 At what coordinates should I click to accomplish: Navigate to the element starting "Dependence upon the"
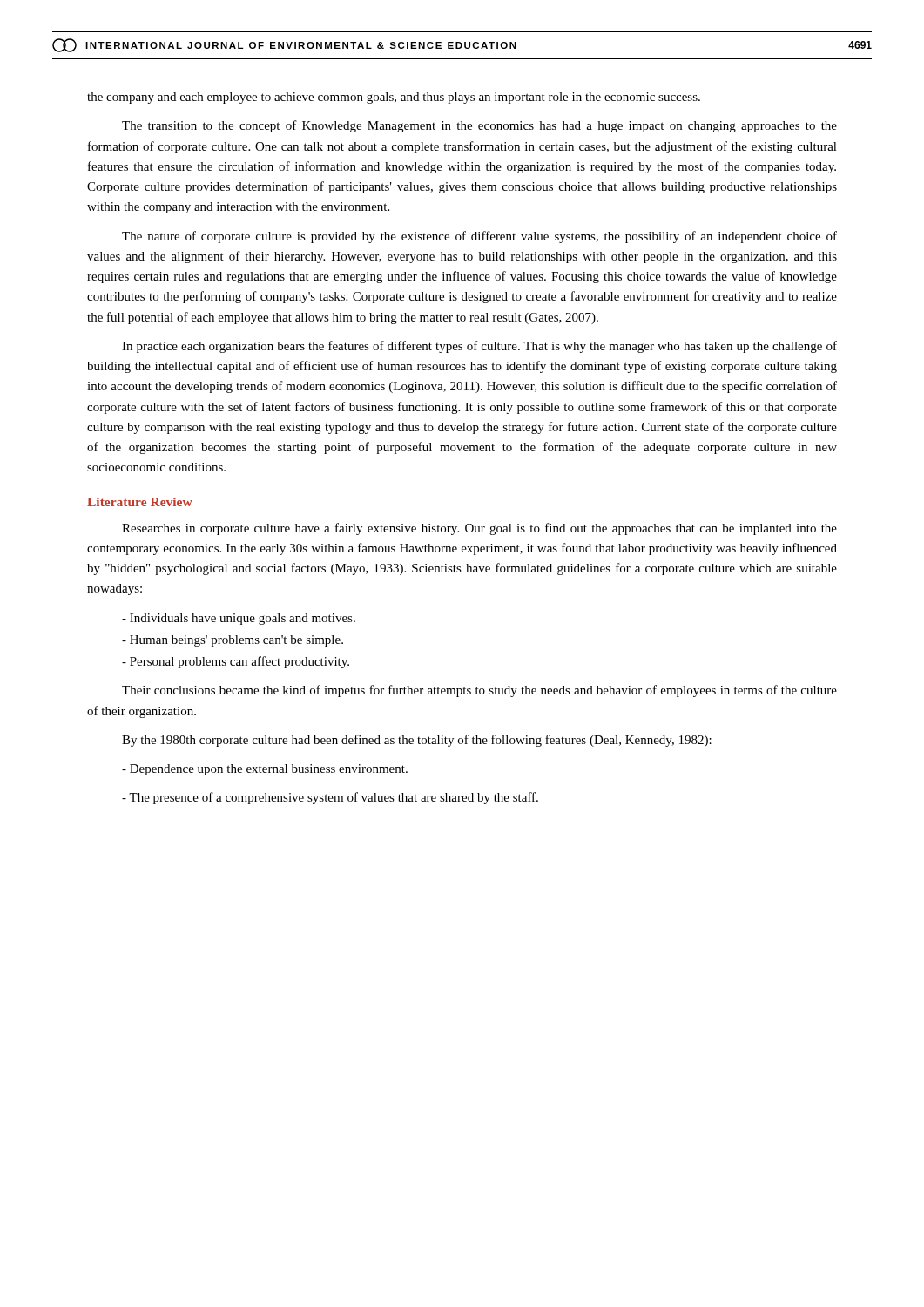pyautogui.click(x=265, y=769)
